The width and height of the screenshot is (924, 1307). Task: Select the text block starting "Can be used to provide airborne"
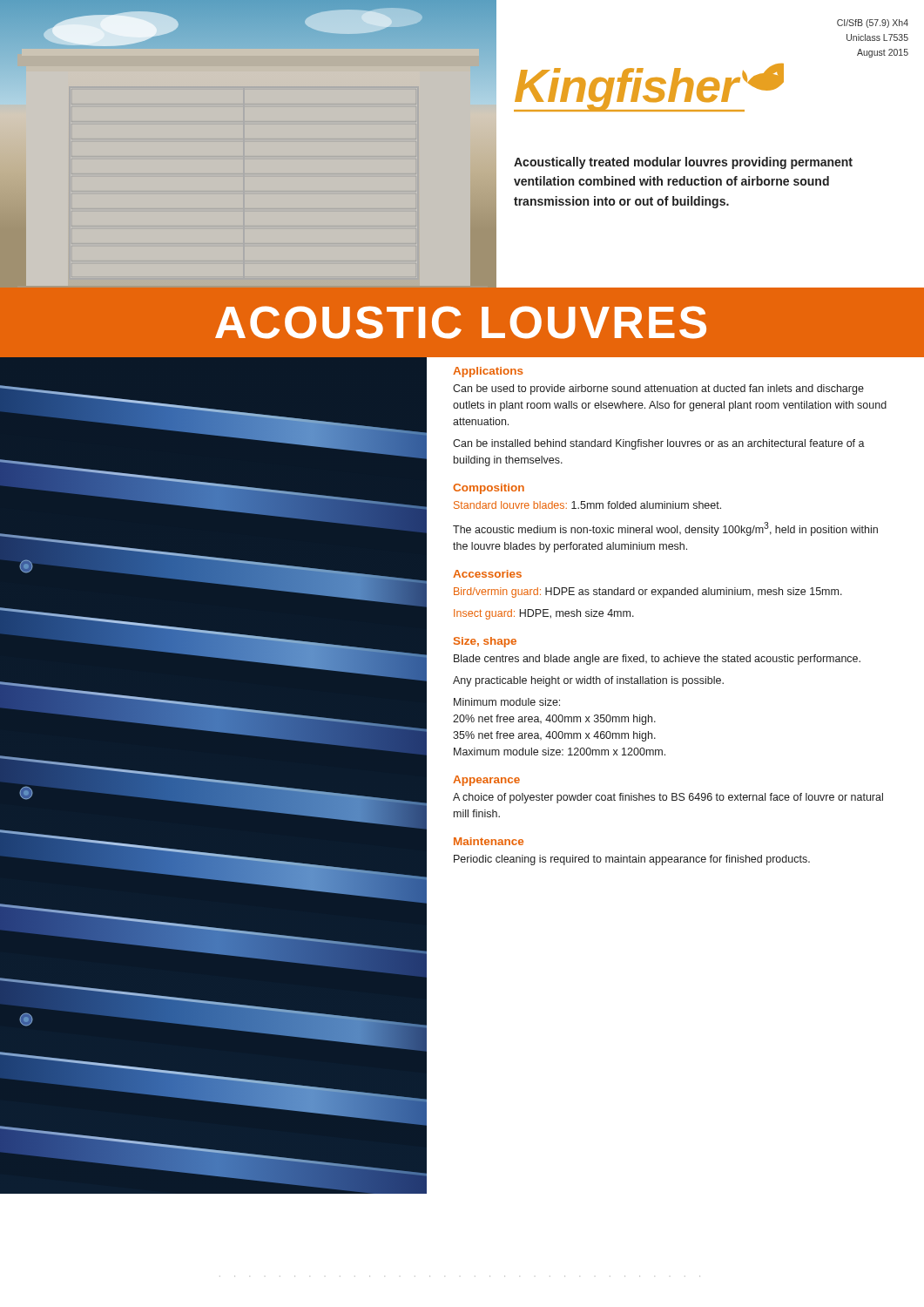point(670,405)
